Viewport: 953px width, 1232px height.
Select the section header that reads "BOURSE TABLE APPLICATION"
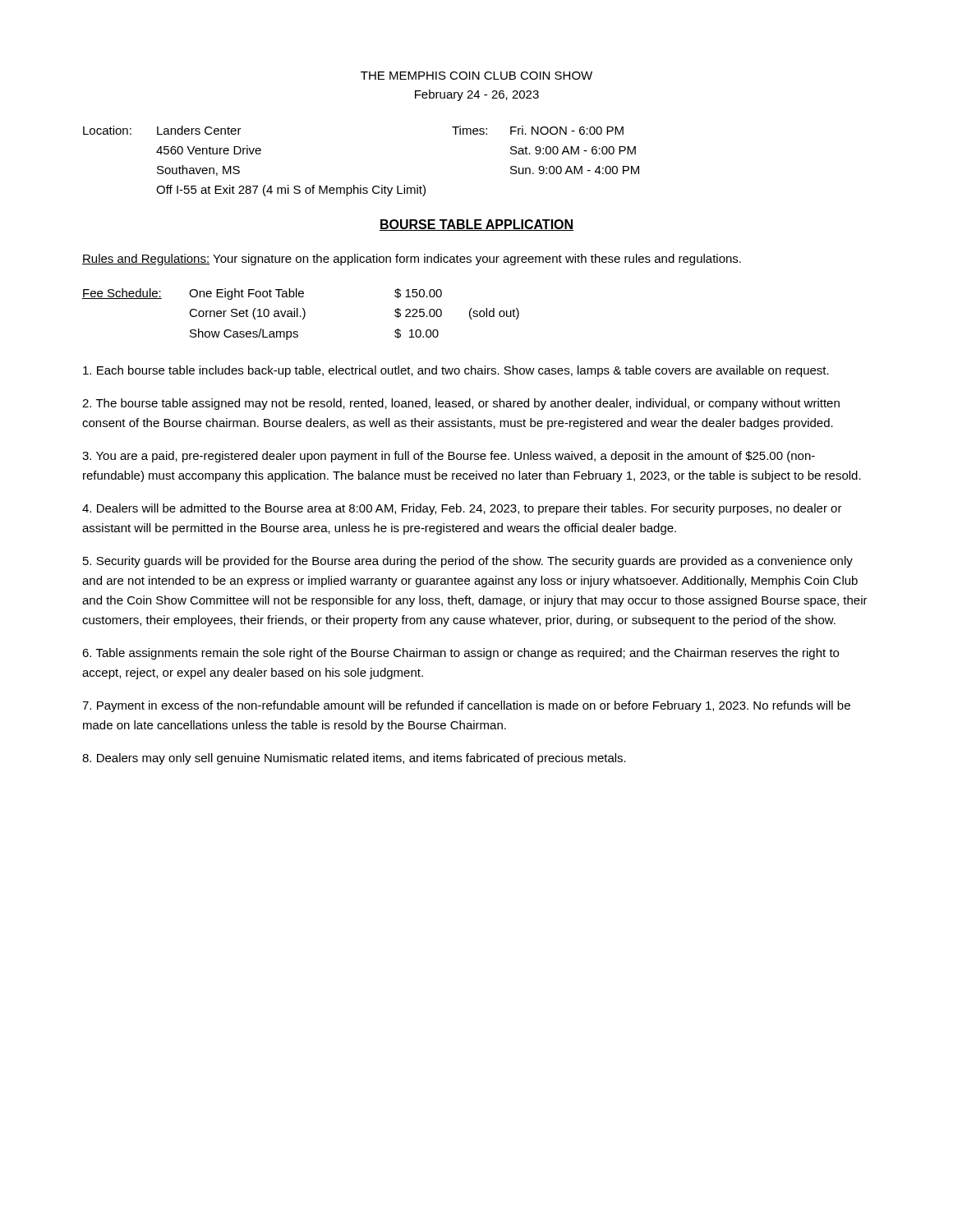[476, 224]
